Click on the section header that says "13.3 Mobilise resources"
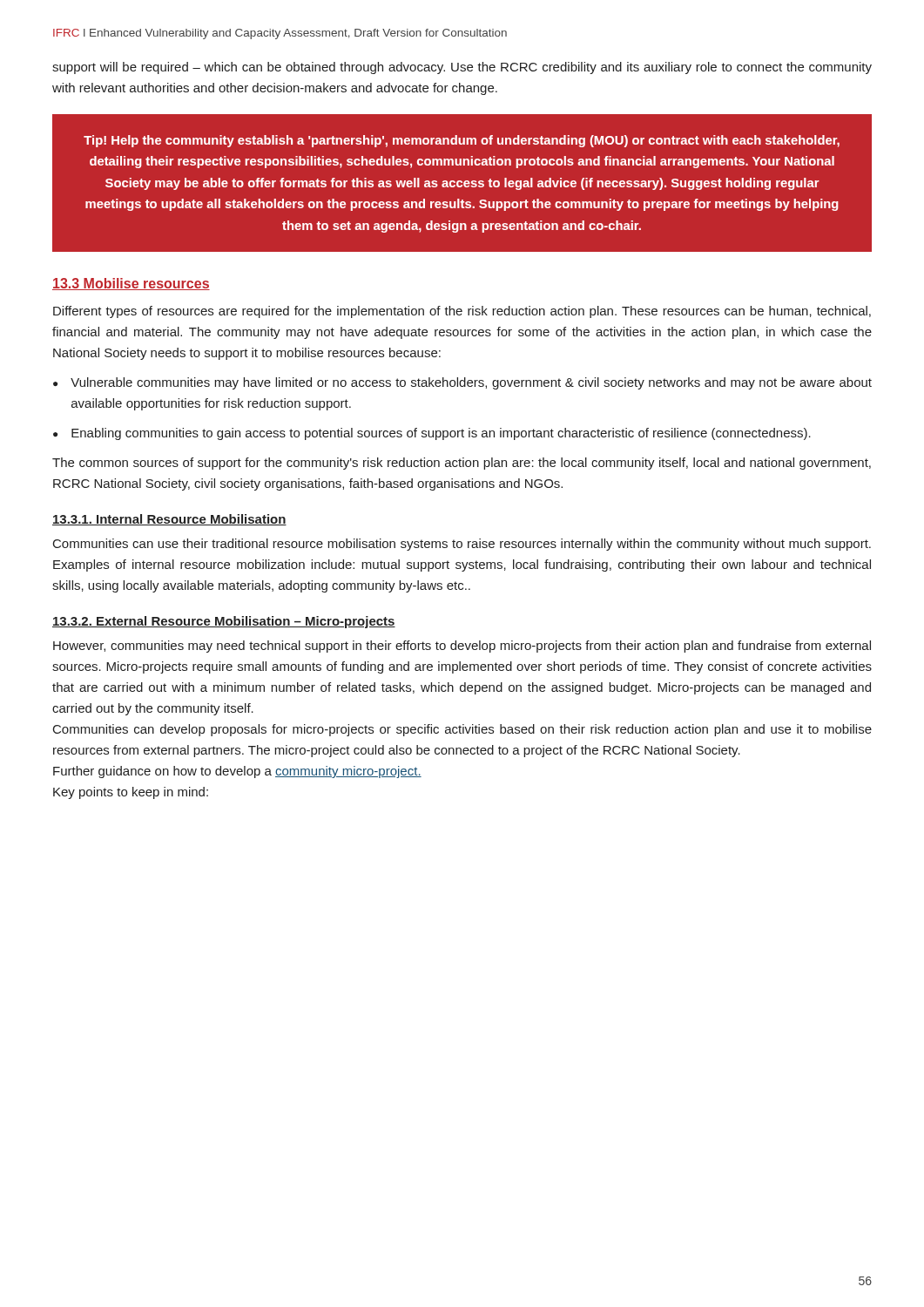The height and width of the screenshot is (1307, 924). click(131, 284)
